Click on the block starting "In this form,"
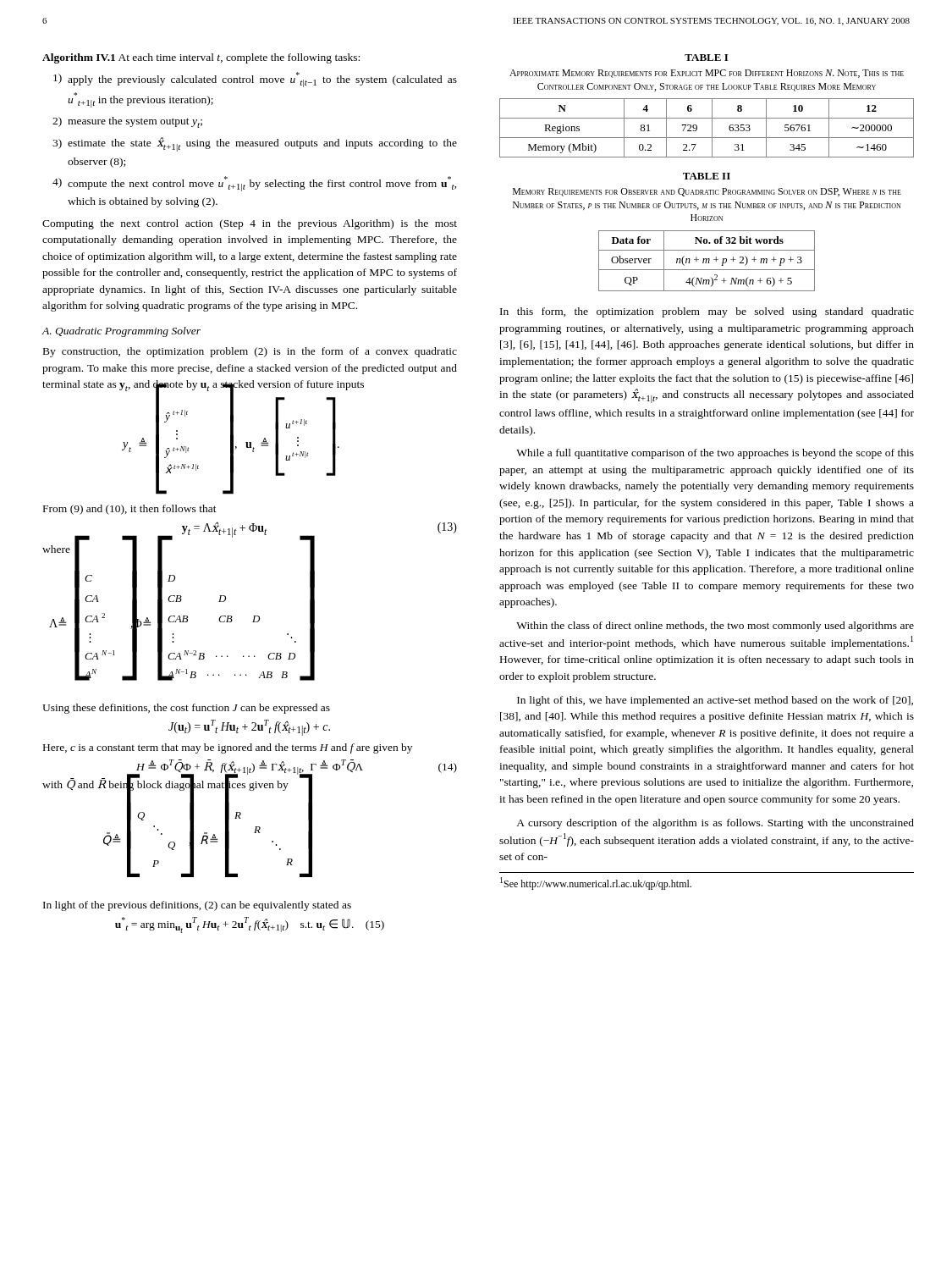The image size is (952, 1270). click(707, 371)
